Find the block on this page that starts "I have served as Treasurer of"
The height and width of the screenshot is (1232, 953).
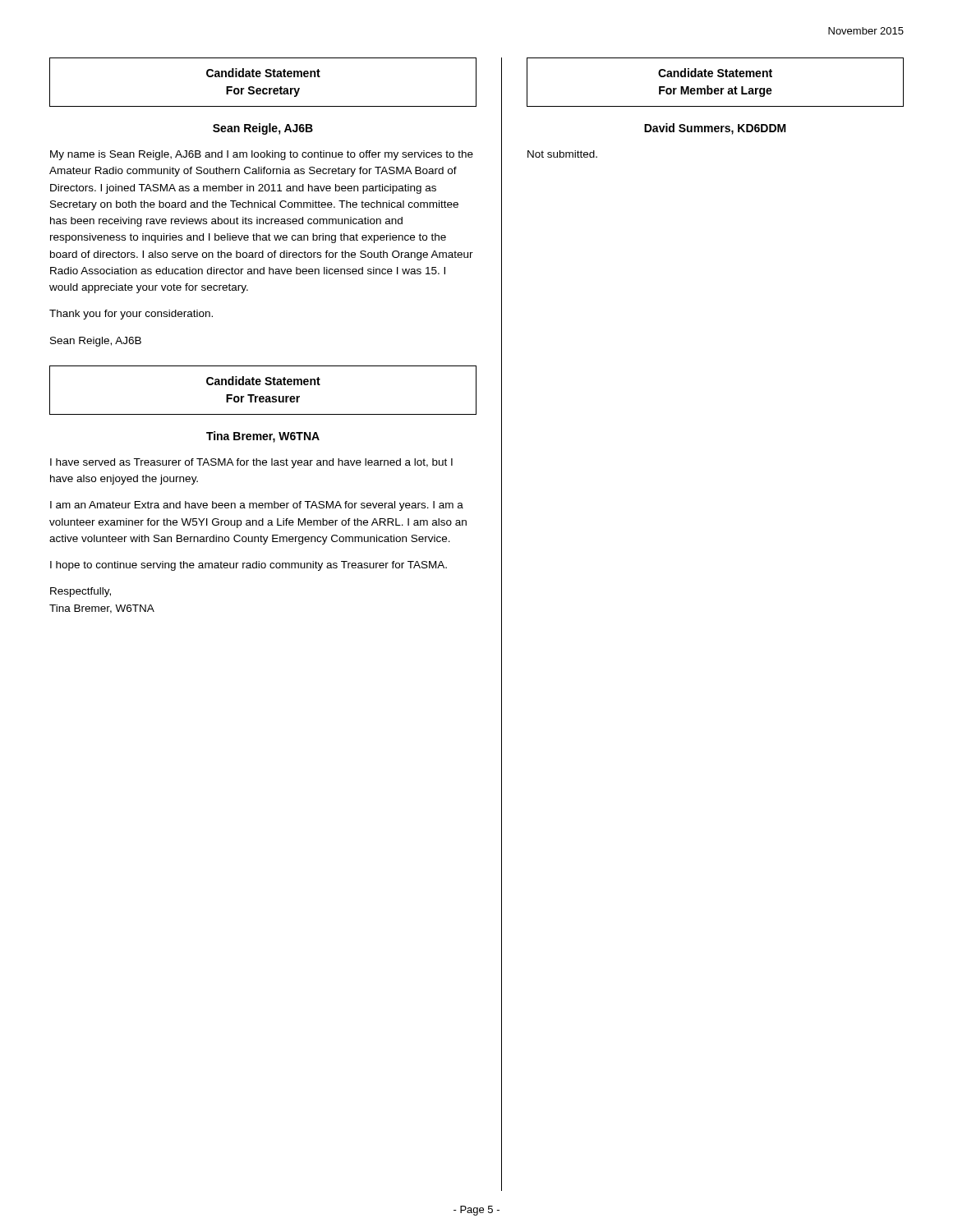pyautogui.click(x=251, y=470)
